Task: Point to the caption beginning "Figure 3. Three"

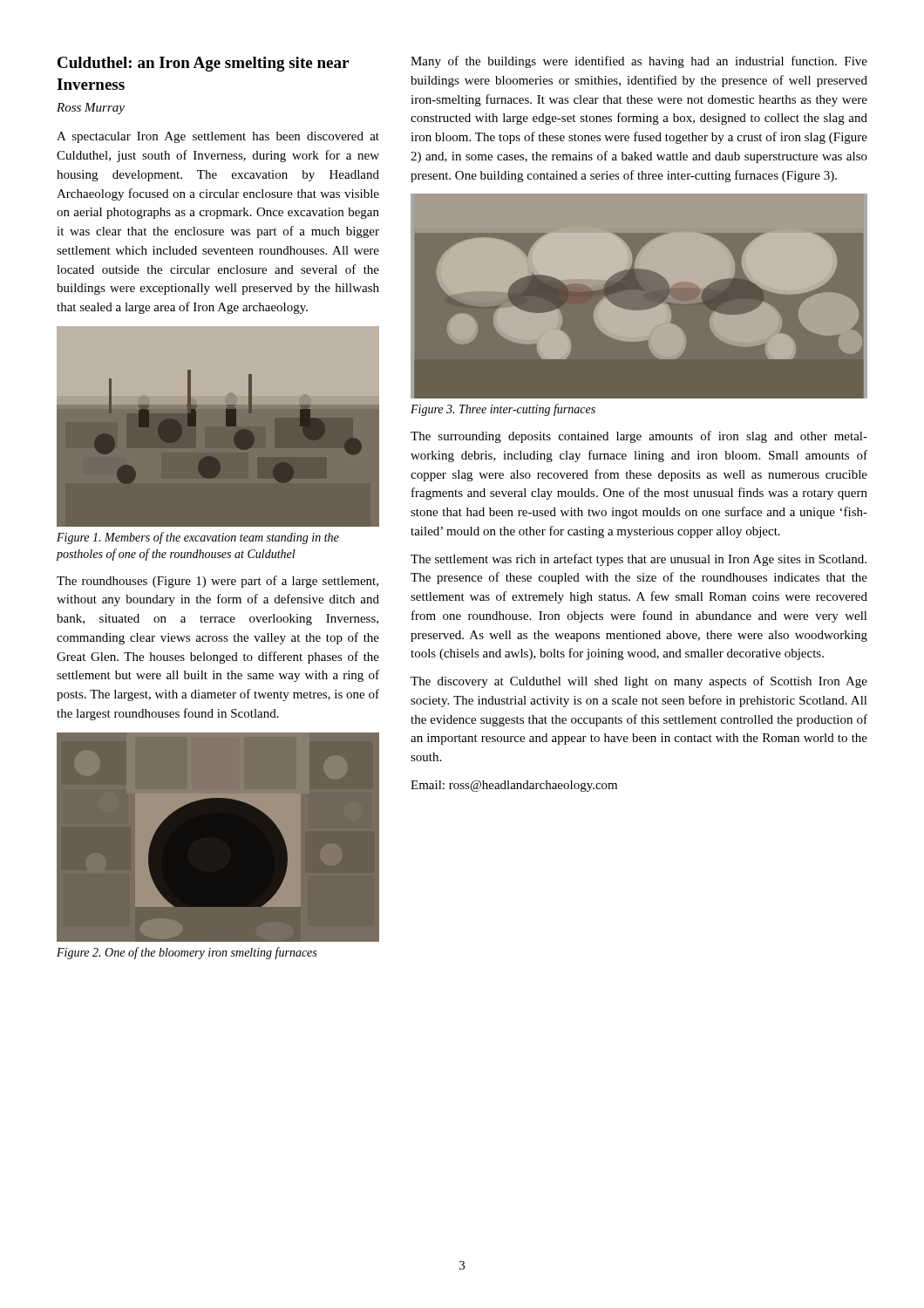Action: pos(503,410)
